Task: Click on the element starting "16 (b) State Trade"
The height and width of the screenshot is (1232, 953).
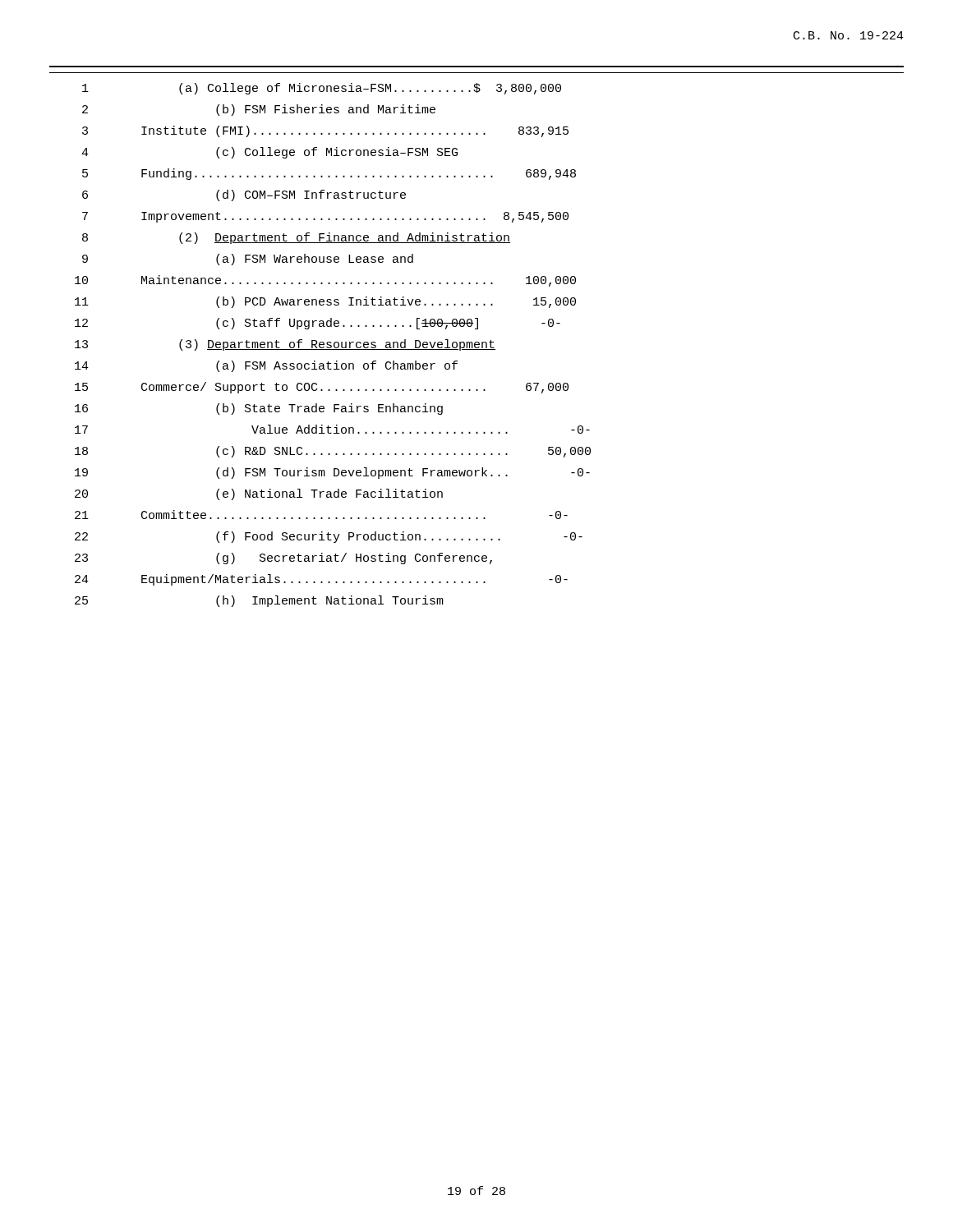Action: click(259, 409)
